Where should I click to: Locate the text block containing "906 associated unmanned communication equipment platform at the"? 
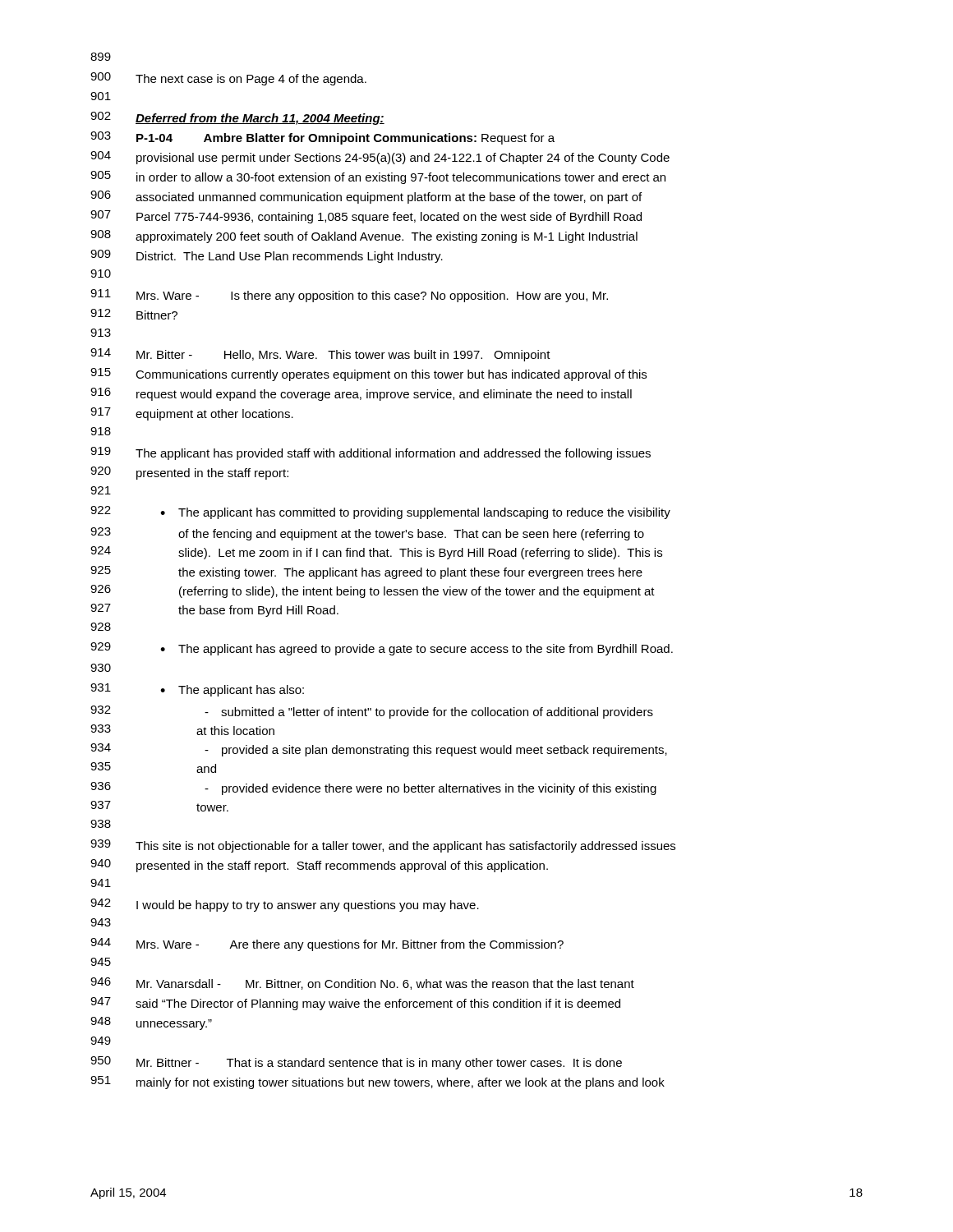(476, 197)
